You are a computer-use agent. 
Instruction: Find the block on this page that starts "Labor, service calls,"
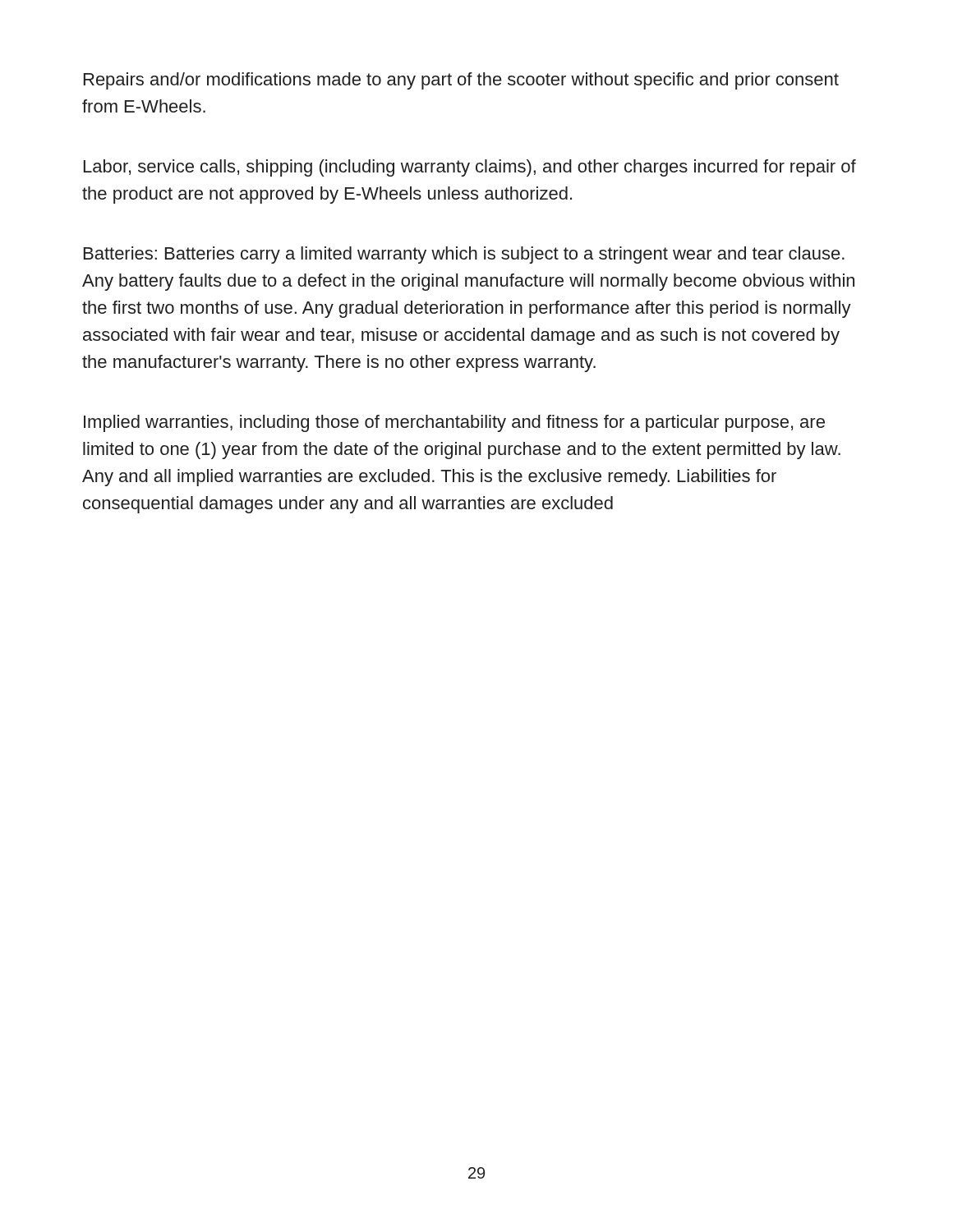coord(469,180)
